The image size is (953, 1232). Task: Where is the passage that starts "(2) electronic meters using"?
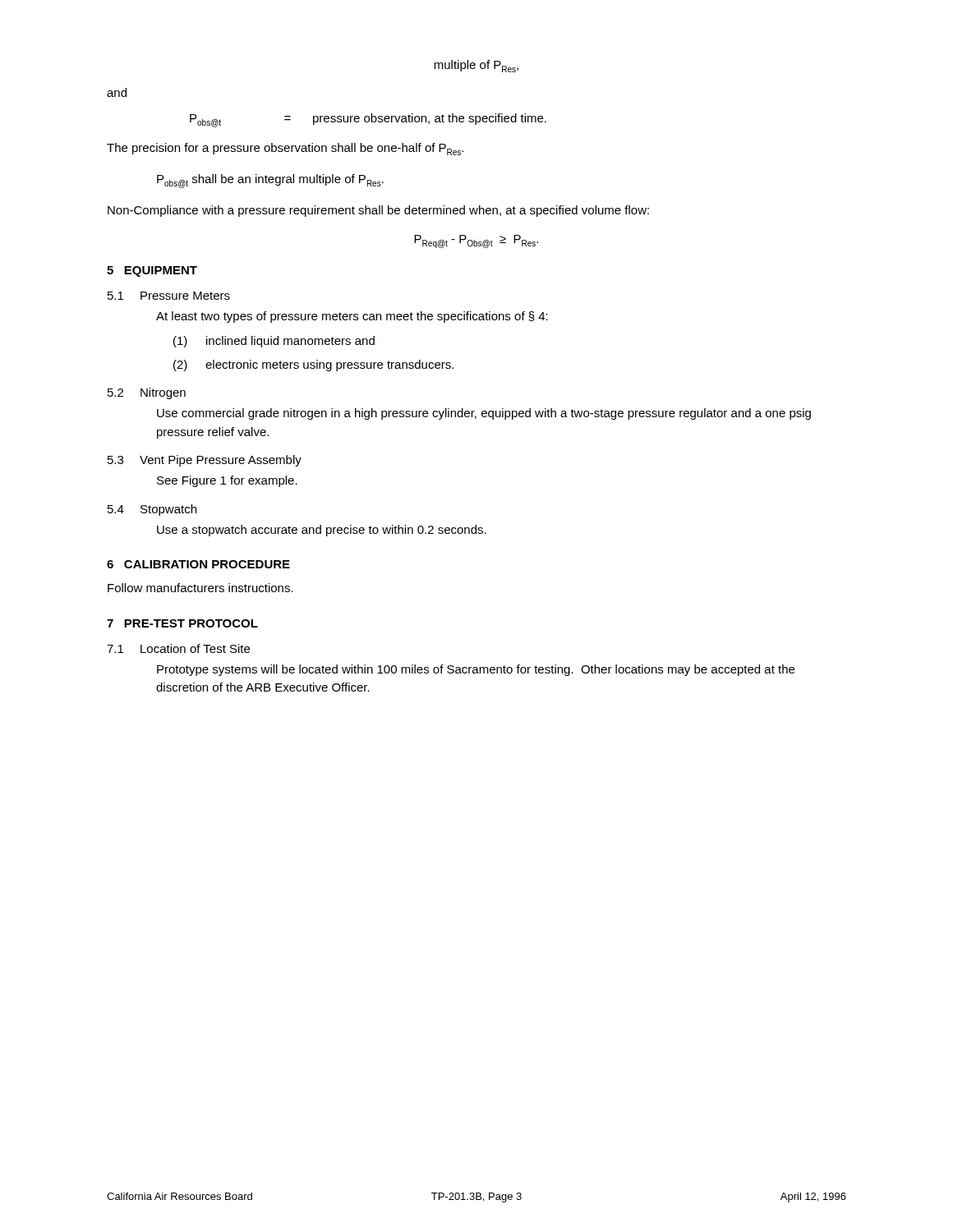pos(314,364)
